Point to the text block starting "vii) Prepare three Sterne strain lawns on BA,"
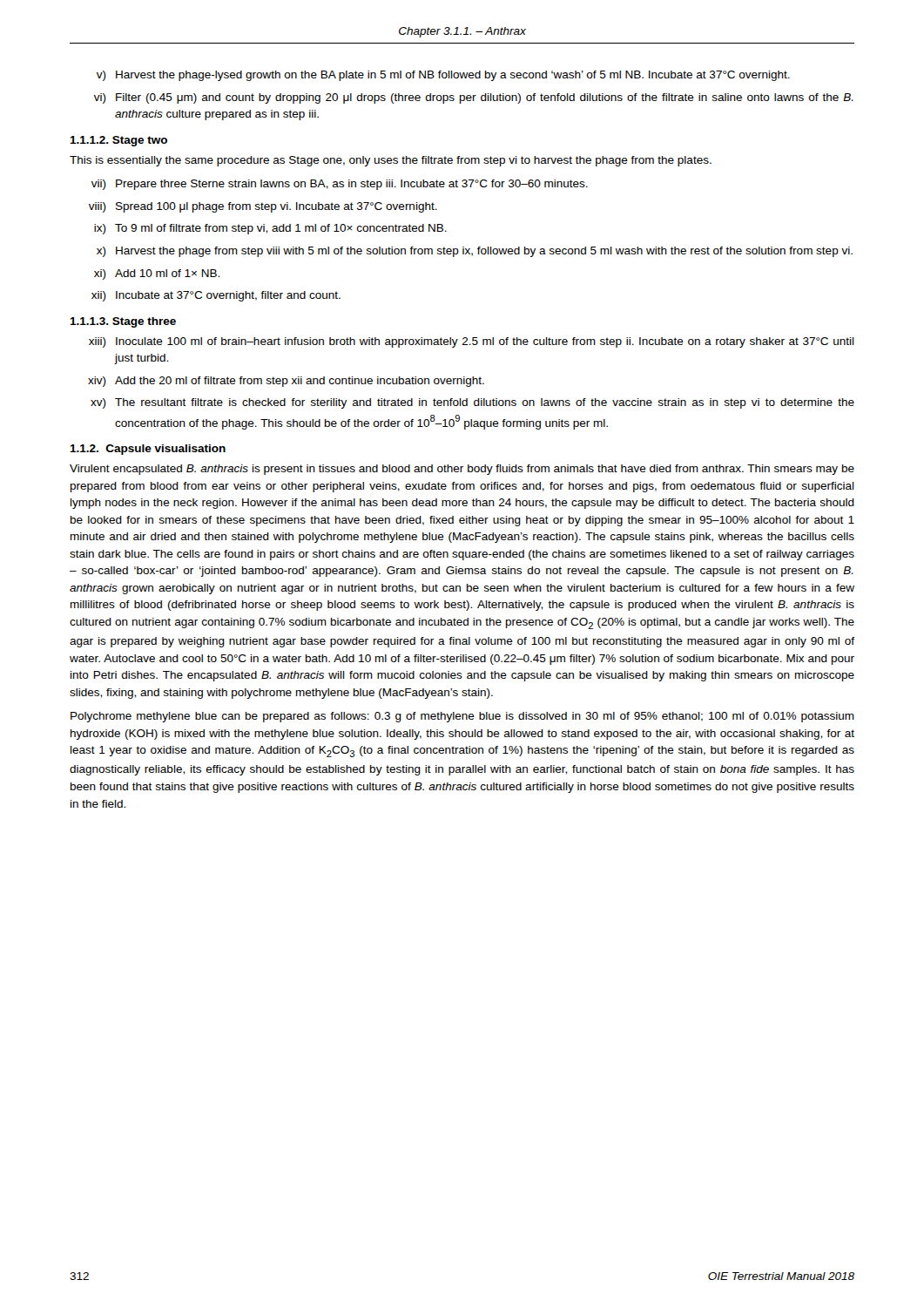924x1307 pixels. pos(462,184)
